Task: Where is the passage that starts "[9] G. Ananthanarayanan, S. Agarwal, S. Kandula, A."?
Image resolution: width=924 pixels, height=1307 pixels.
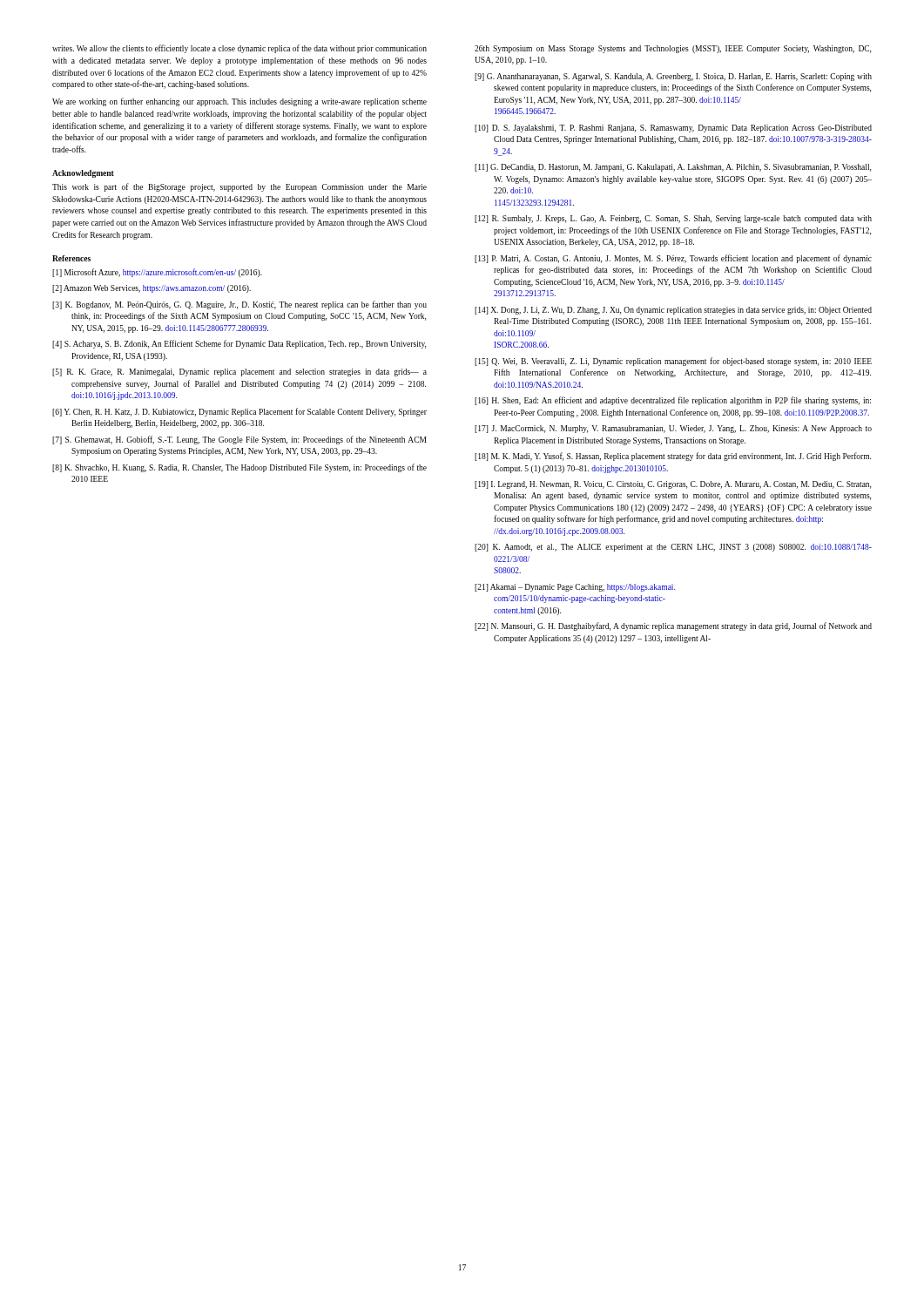Action: click(x=673, y=94)
